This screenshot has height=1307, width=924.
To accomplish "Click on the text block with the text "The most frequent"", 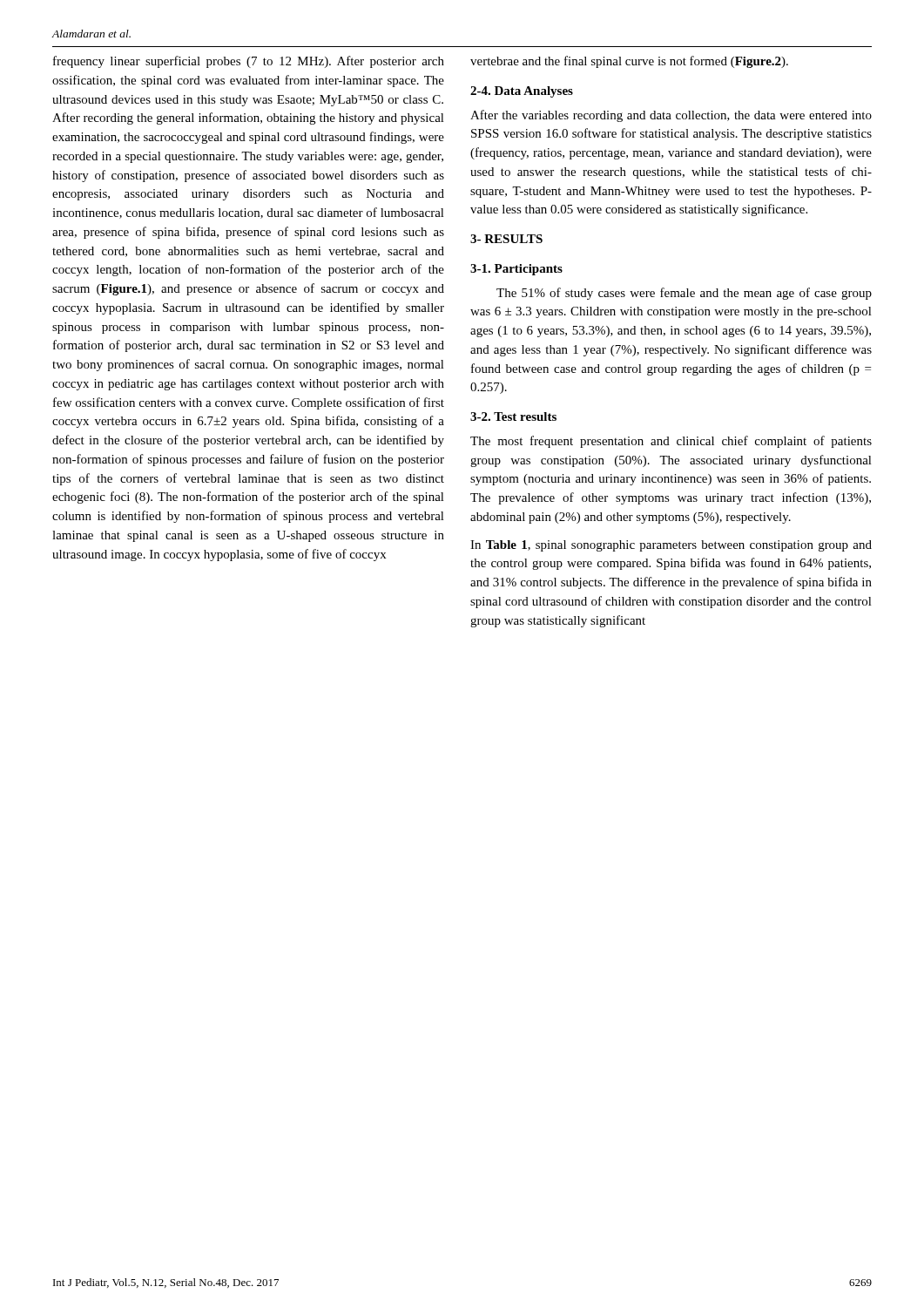I will click(x=671, y=479).
